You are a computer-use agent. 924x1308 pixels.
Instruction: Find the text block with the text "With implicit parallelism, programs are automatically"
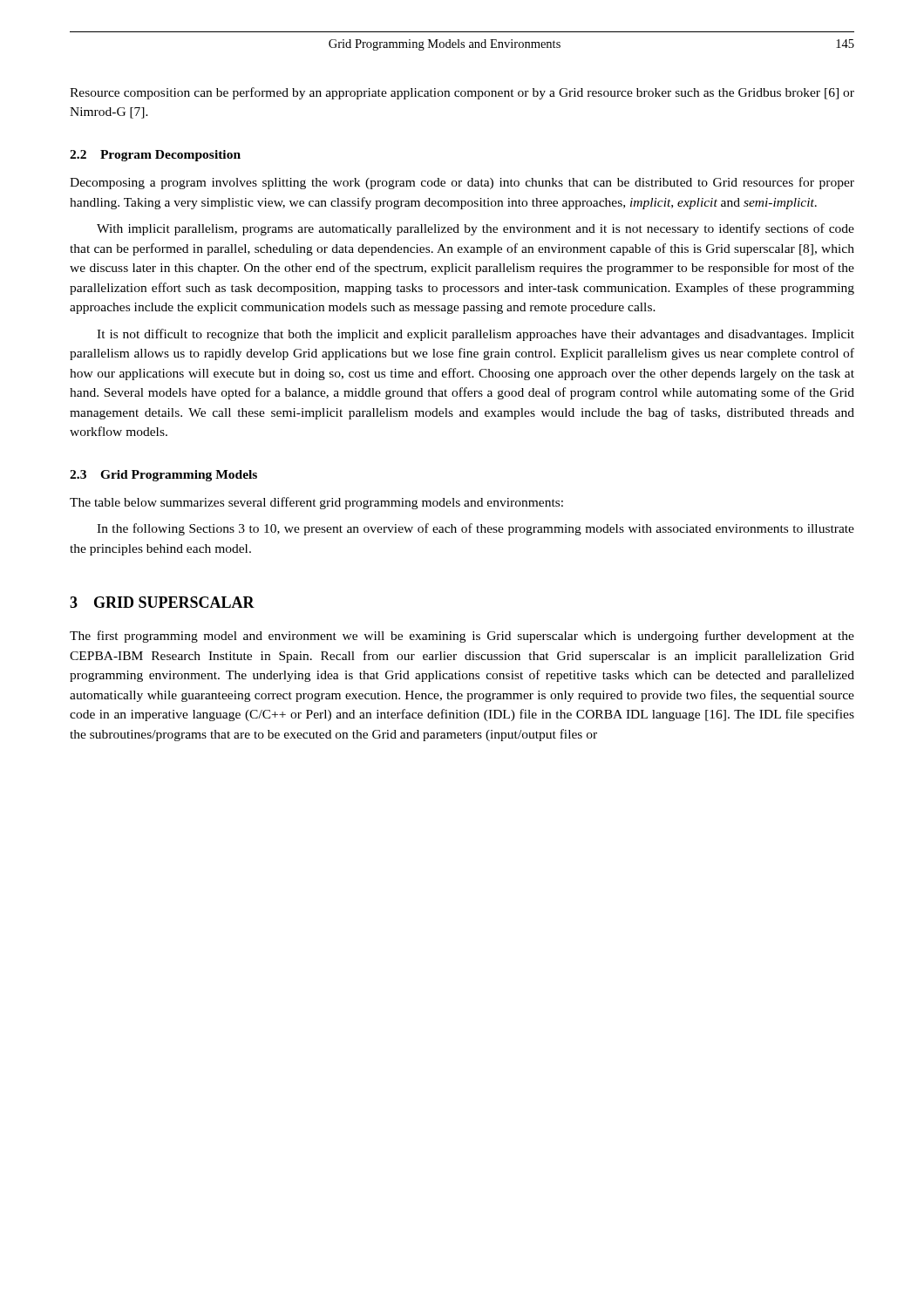pos(462,268)
